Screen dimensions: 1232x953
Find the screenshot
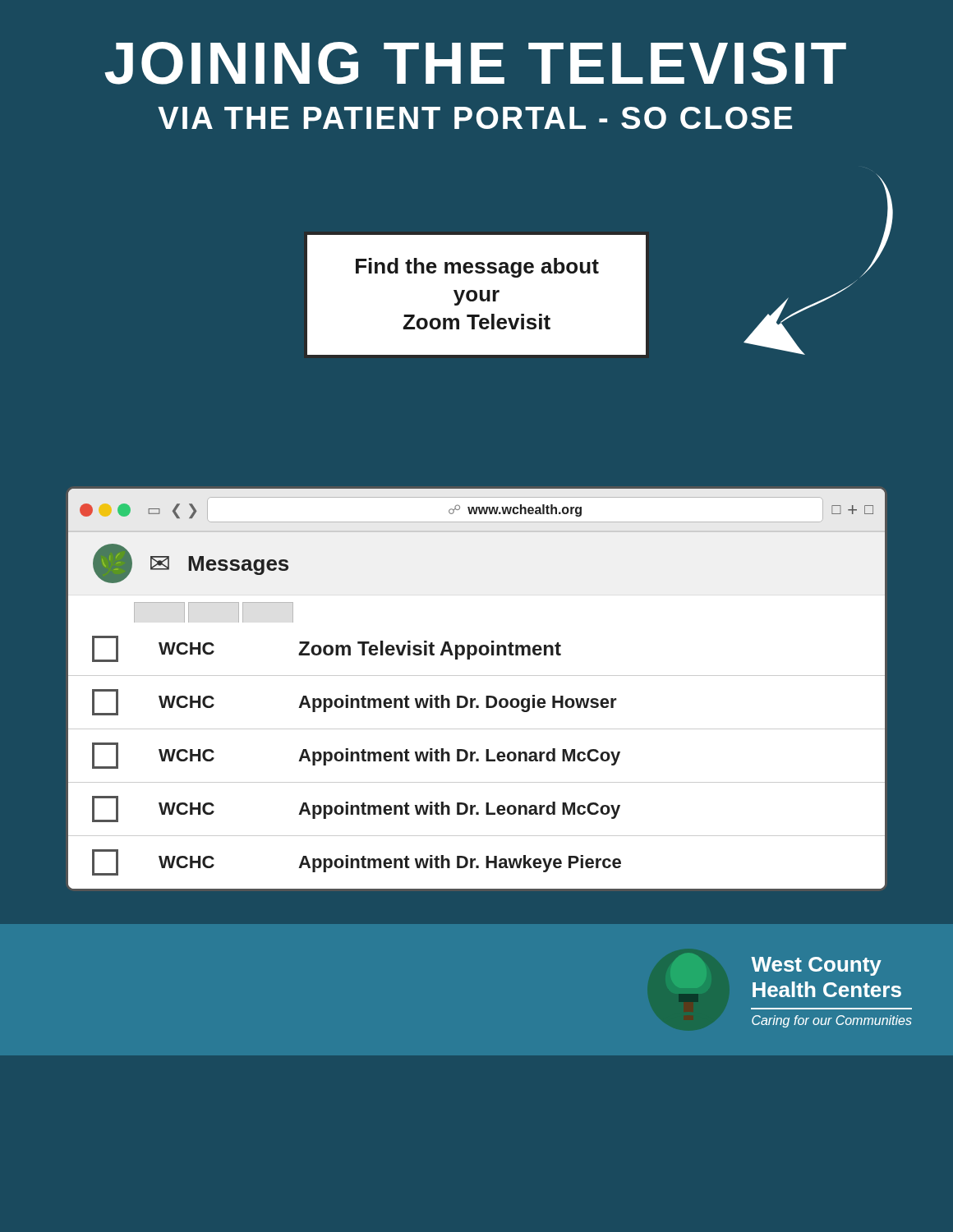pos(476,689)
